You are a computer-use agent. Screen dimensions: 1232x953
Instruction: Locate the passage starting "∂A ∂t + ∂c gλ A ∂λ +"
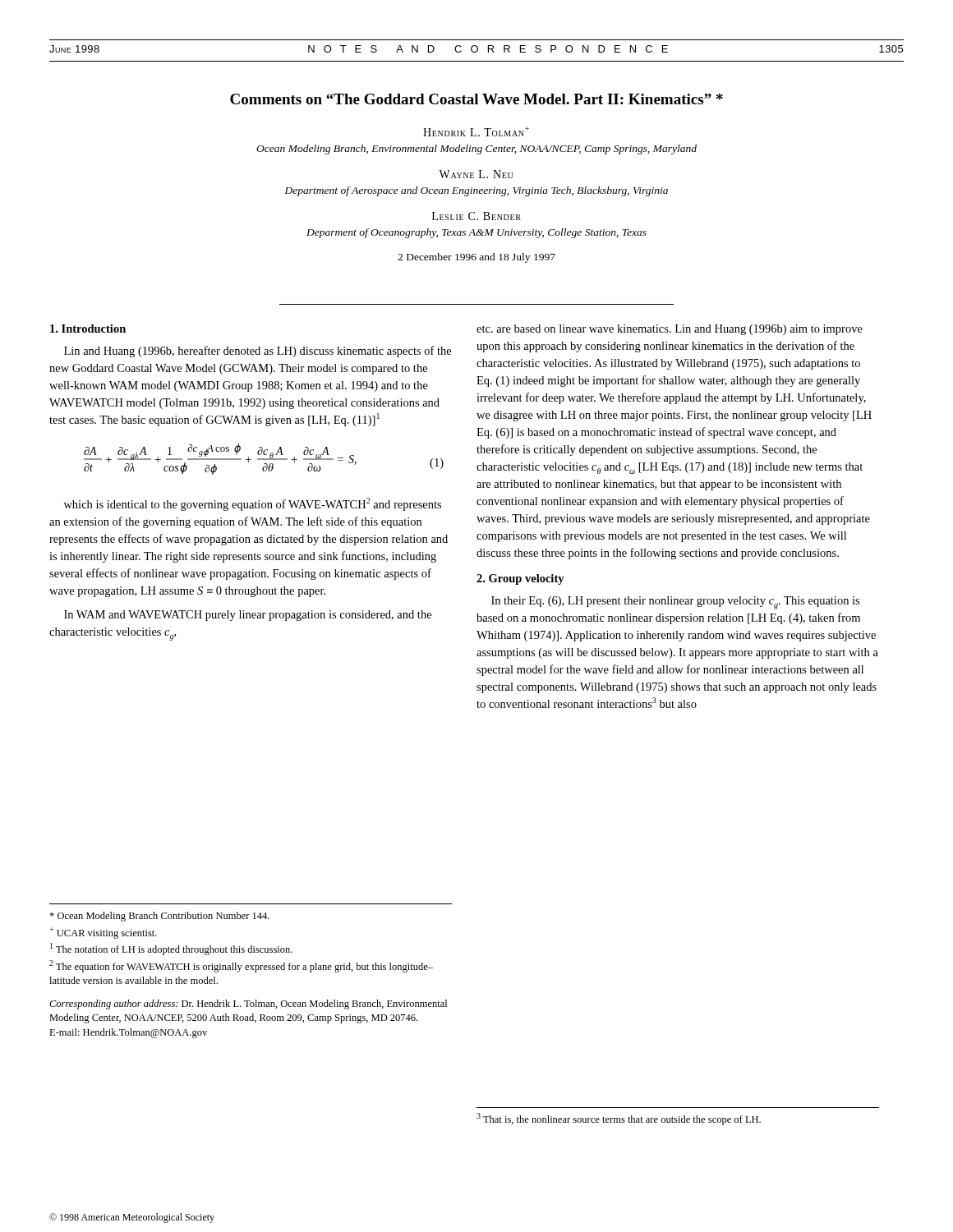click(x=246, y=462)
